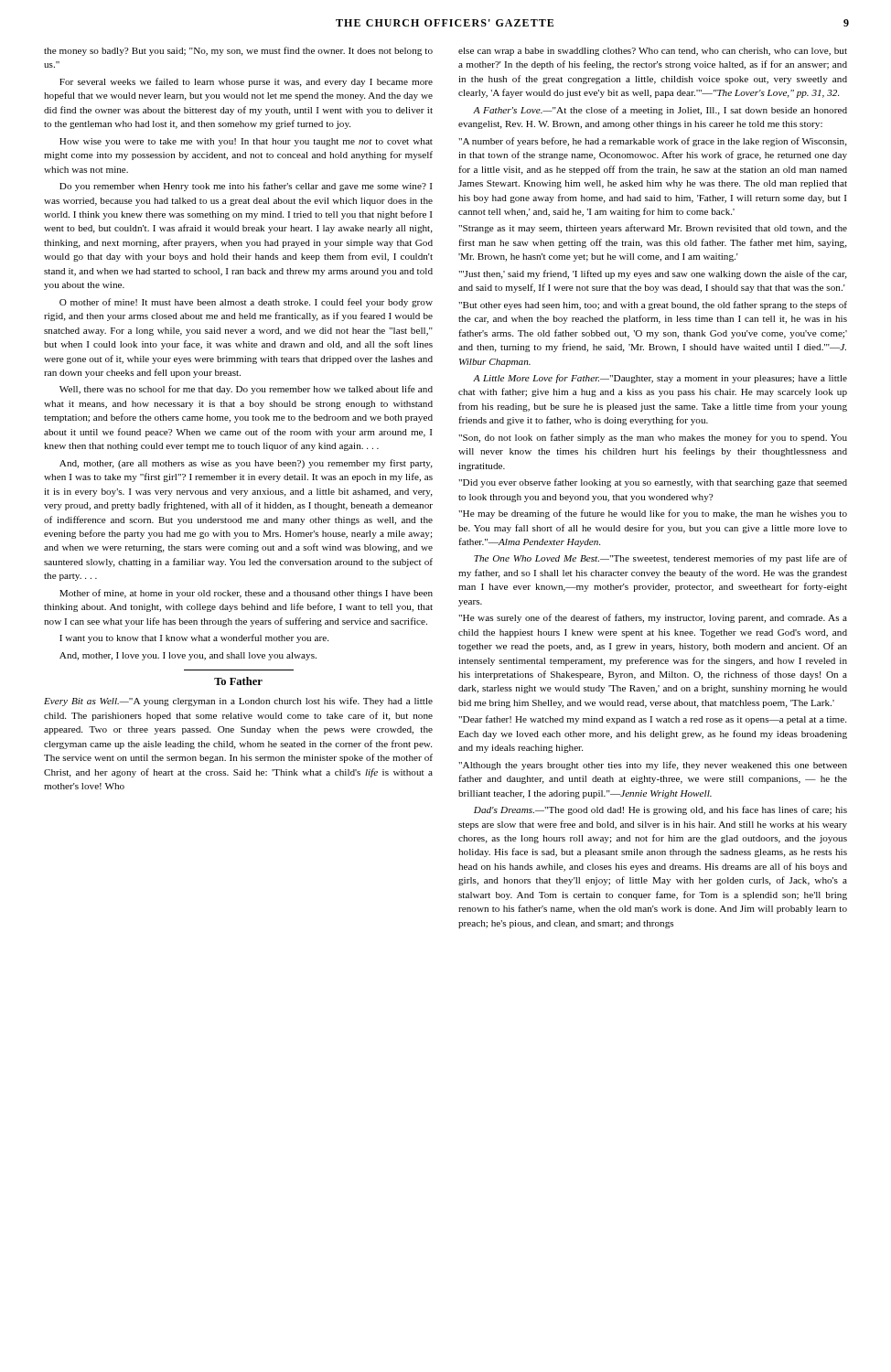Find the section header that reads "To Father"
Viewport: 891px width, 1372px height.
click(x=238, y=681)
